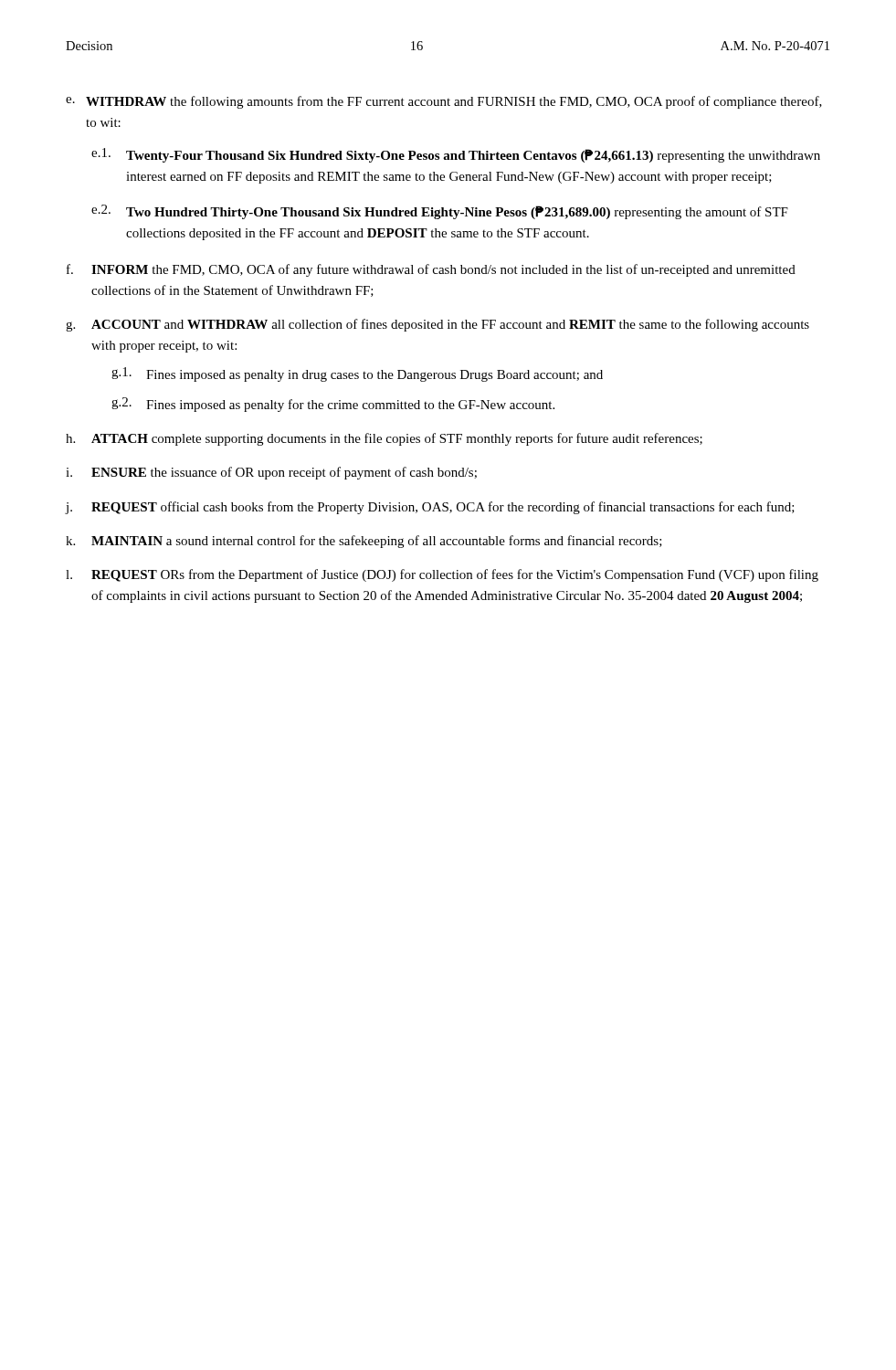
Task: Point to the block beginning "e.1. Twenty-Four Thousand Six Hundred Sixty-One Pesos"
Action: (461, 166)
